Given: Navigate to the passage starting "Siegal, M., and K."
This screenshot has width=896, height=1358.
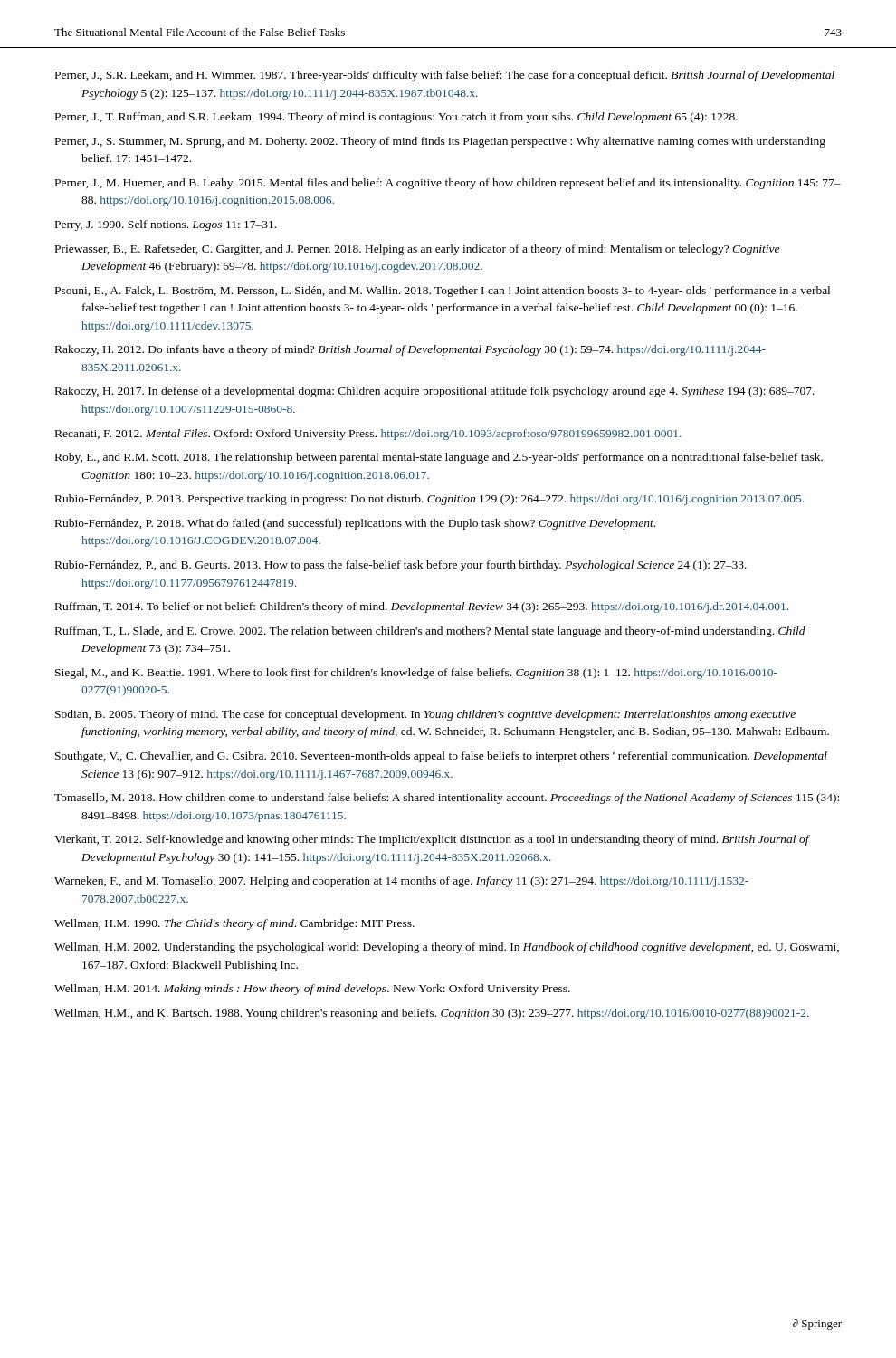Looking at the screenshot, I should 416,681.
